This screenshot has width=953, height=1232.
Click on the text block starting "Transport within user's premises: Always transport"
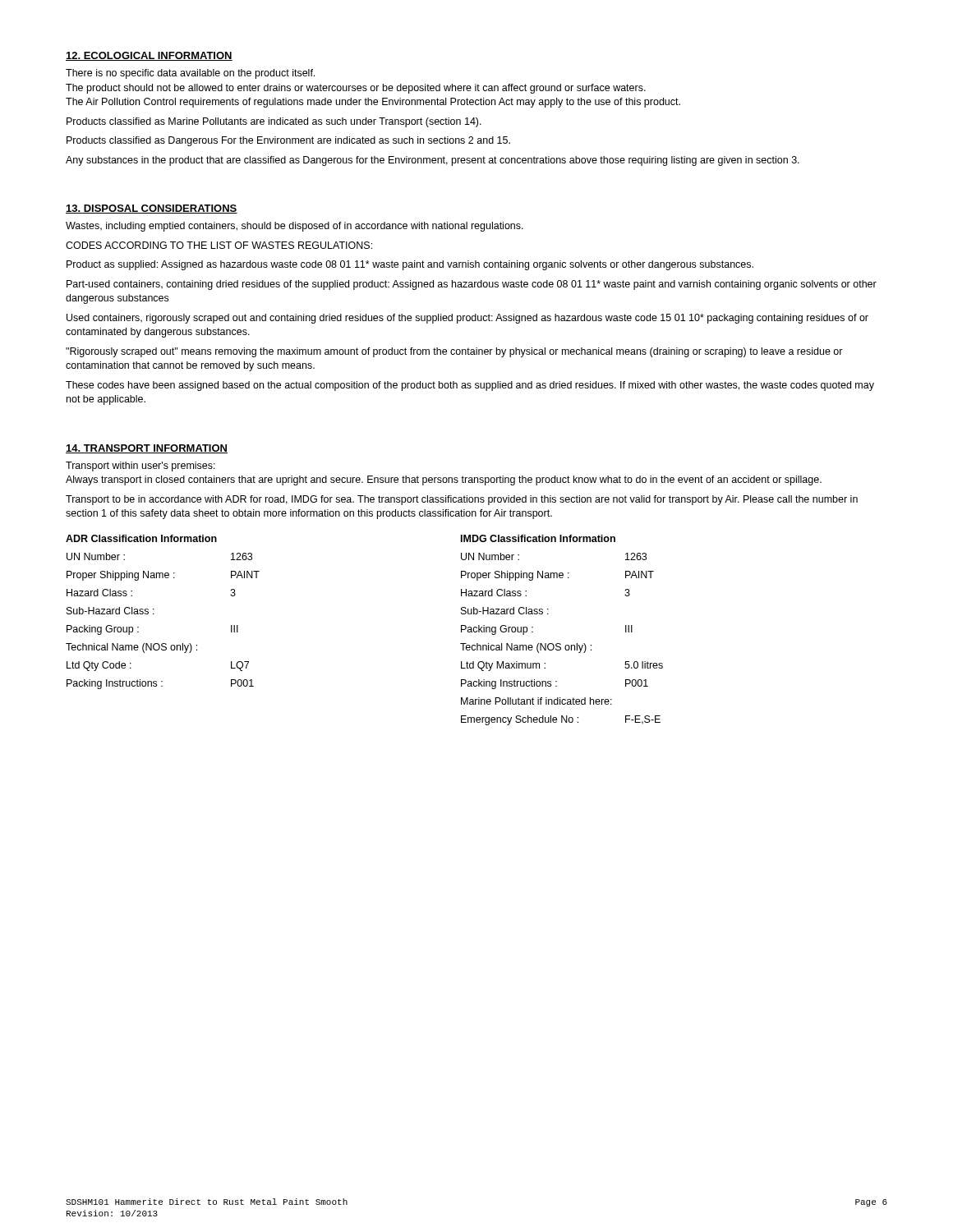click(x=444, y=472)
